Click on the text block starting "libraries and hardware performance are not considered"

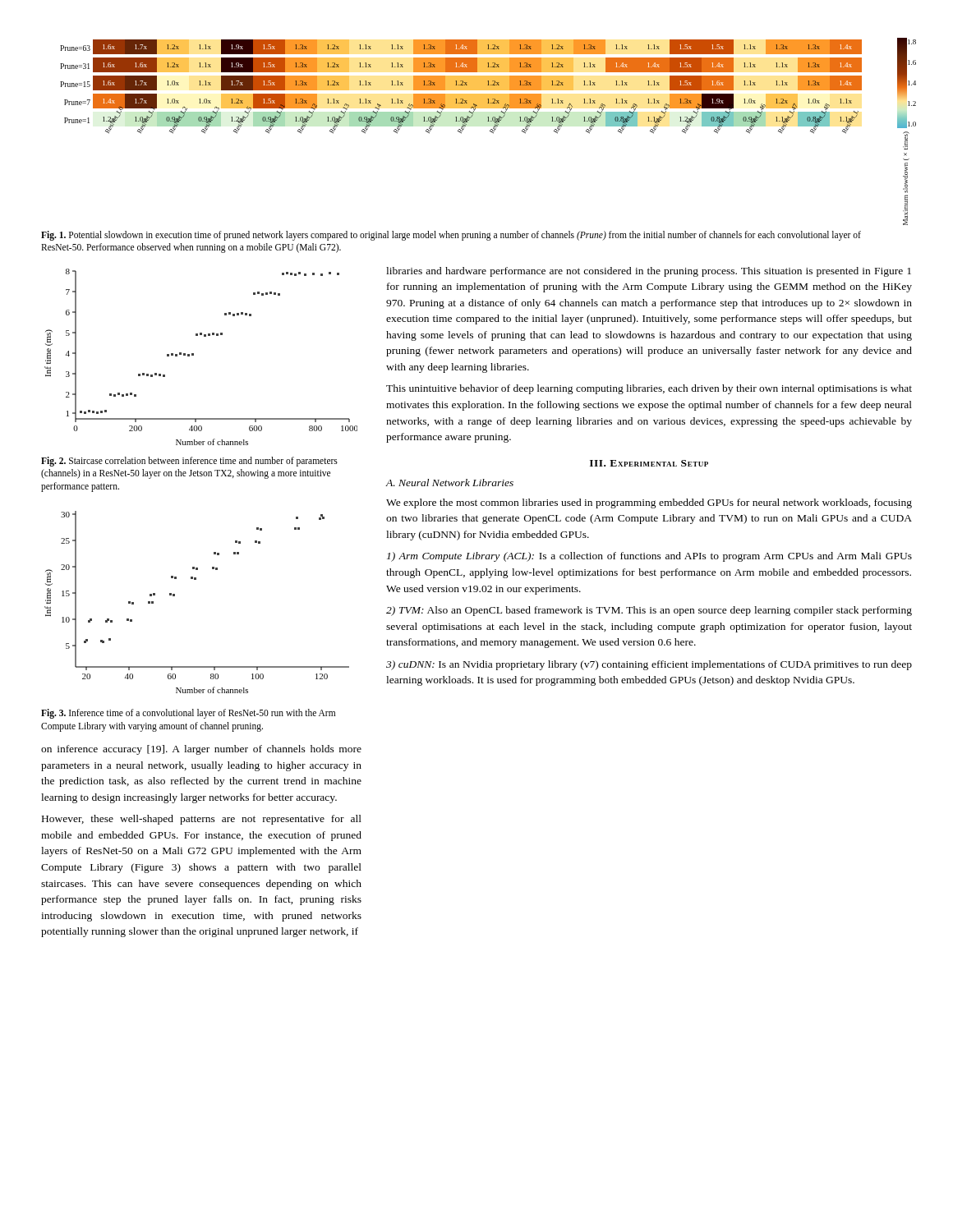coord(649,318)
